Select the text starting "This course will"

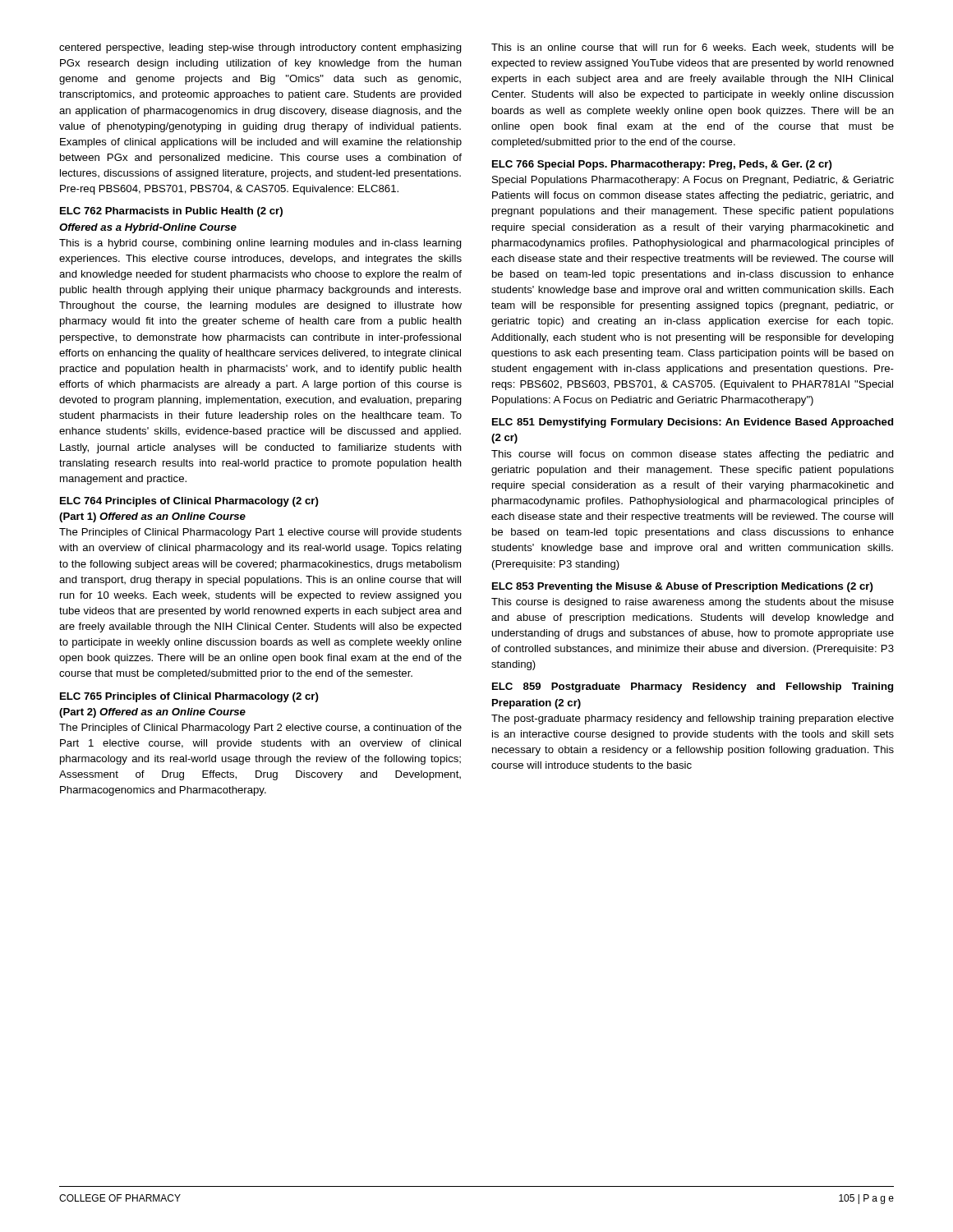(x=693, y=509)
